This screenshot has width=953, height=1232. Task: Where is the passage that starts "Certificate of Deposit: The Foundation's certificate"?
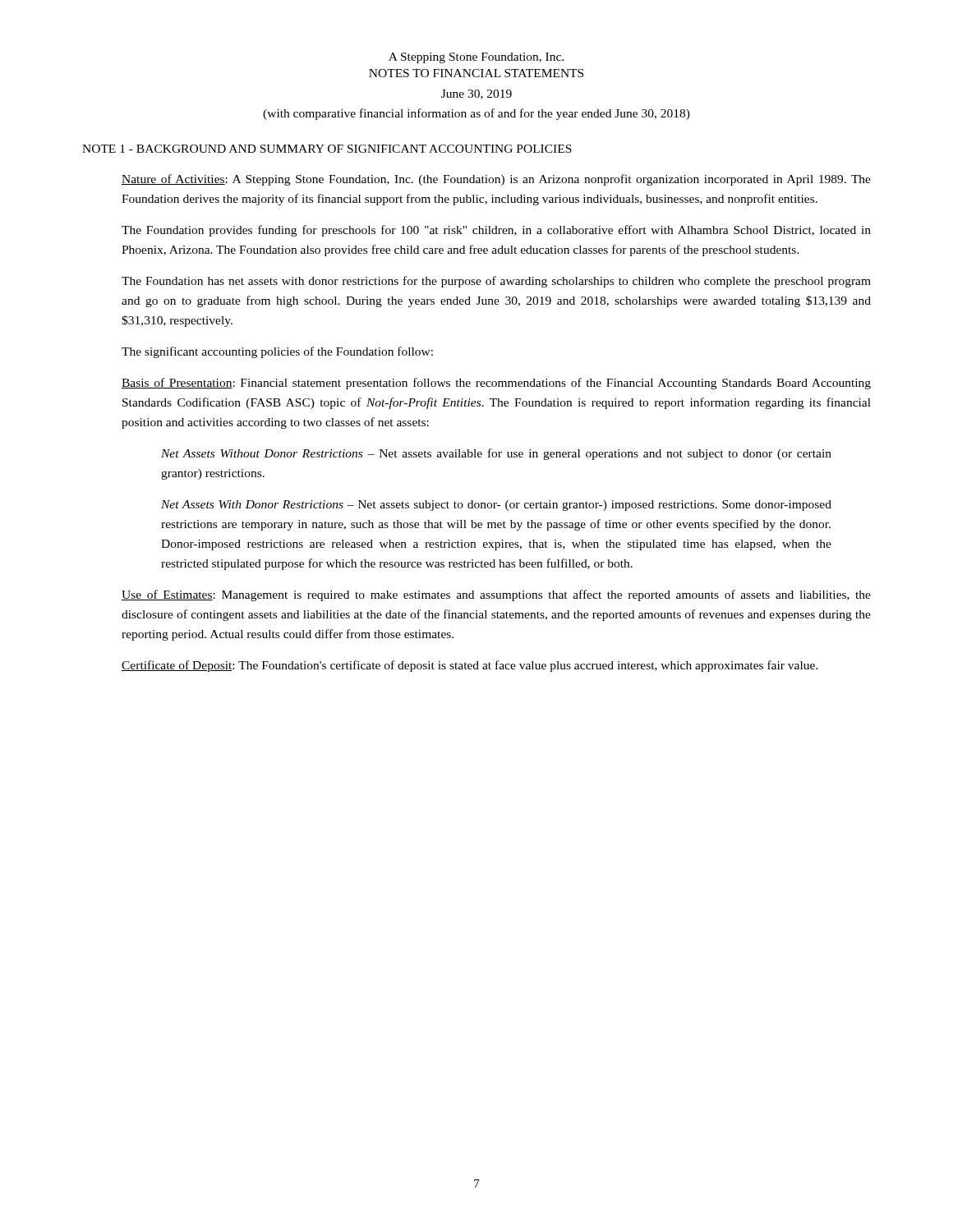(x=470, y=665)
